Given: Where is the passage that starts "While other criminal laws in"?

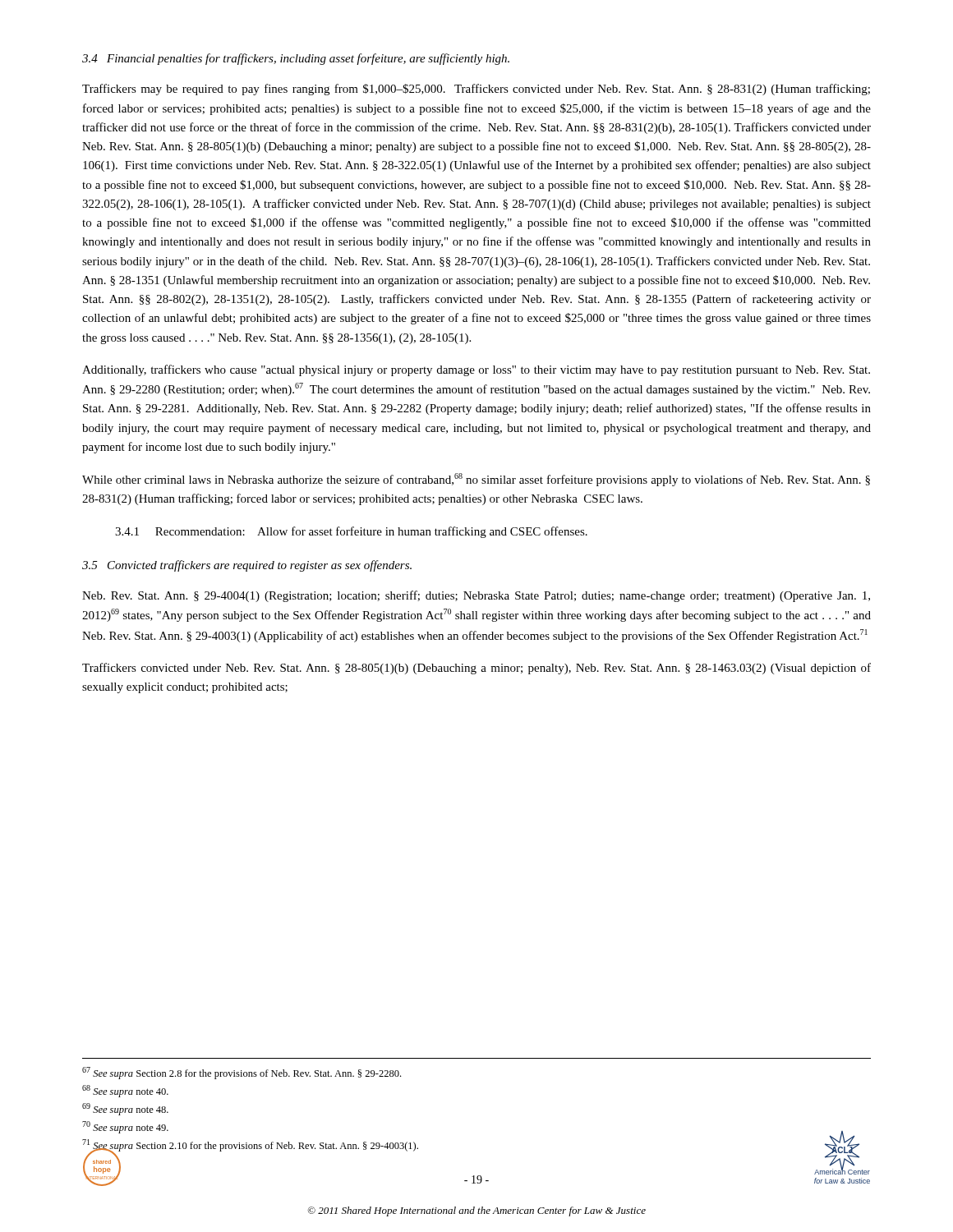Looking at the screenshot, I should 476,488.
